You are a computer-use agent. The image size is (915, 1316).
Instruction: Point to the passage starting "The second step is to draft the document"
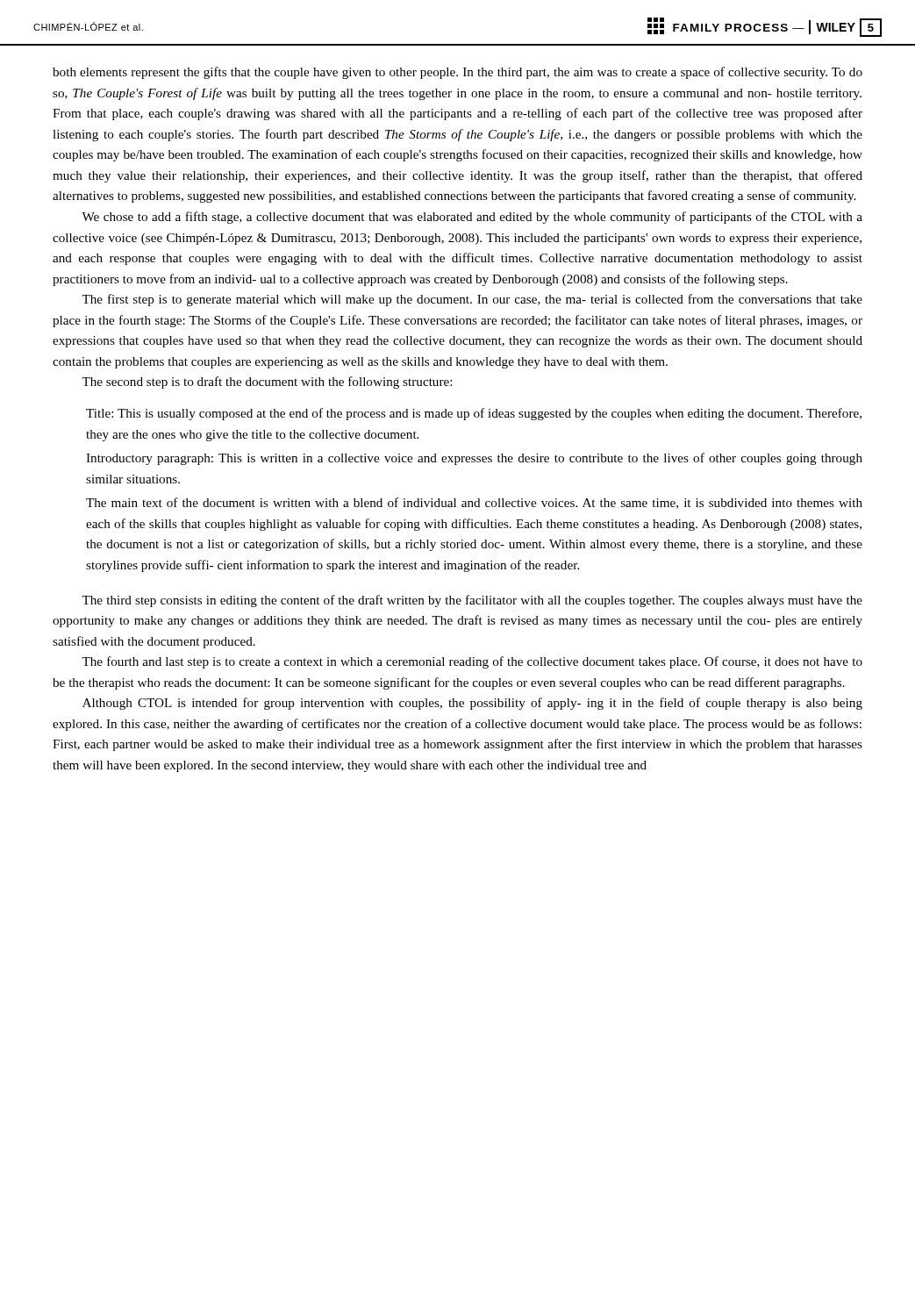(268, 382)
